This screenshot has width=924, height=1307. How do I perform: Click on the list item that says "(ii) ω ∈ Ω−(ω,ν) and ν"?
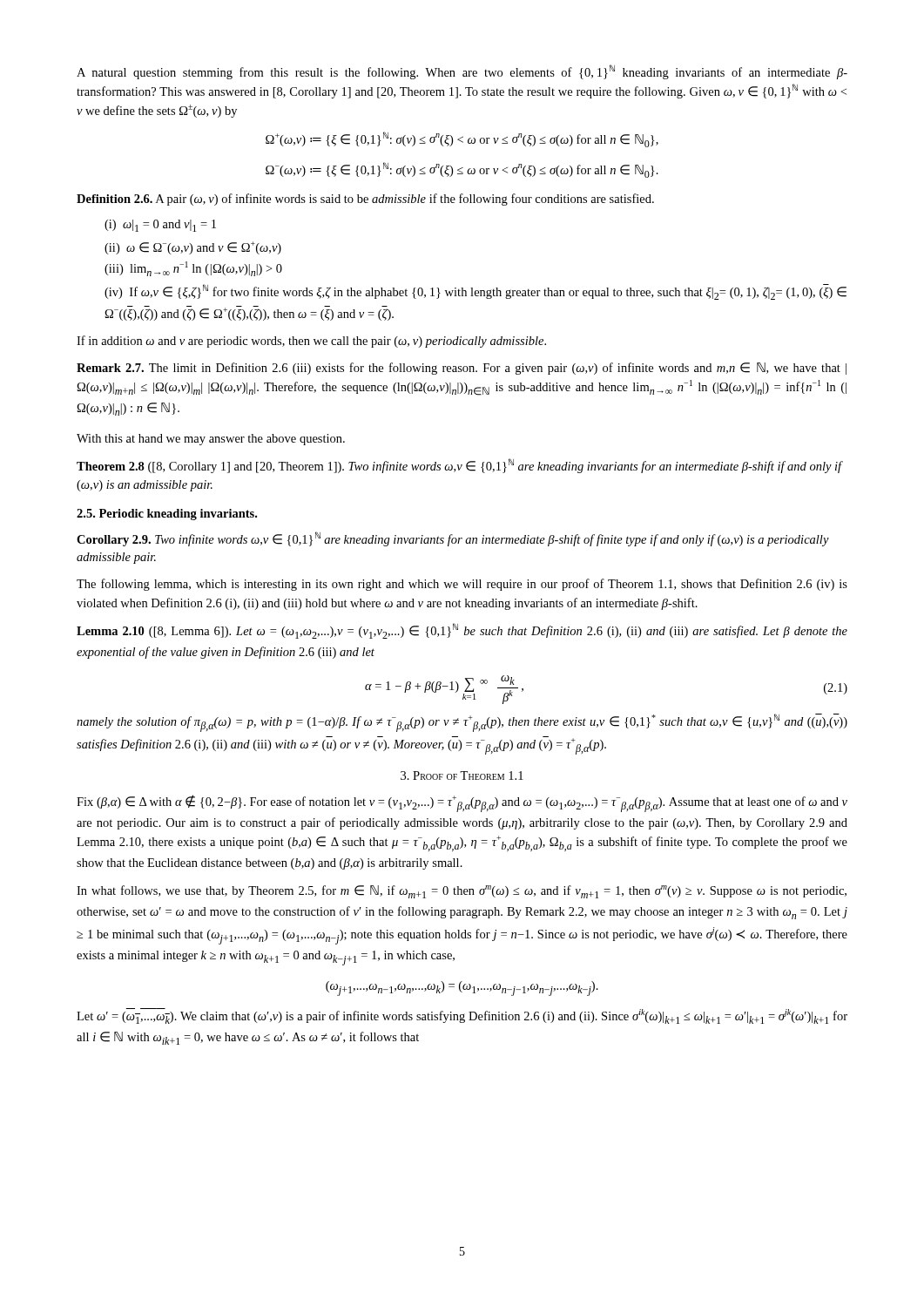click(193, 247)
